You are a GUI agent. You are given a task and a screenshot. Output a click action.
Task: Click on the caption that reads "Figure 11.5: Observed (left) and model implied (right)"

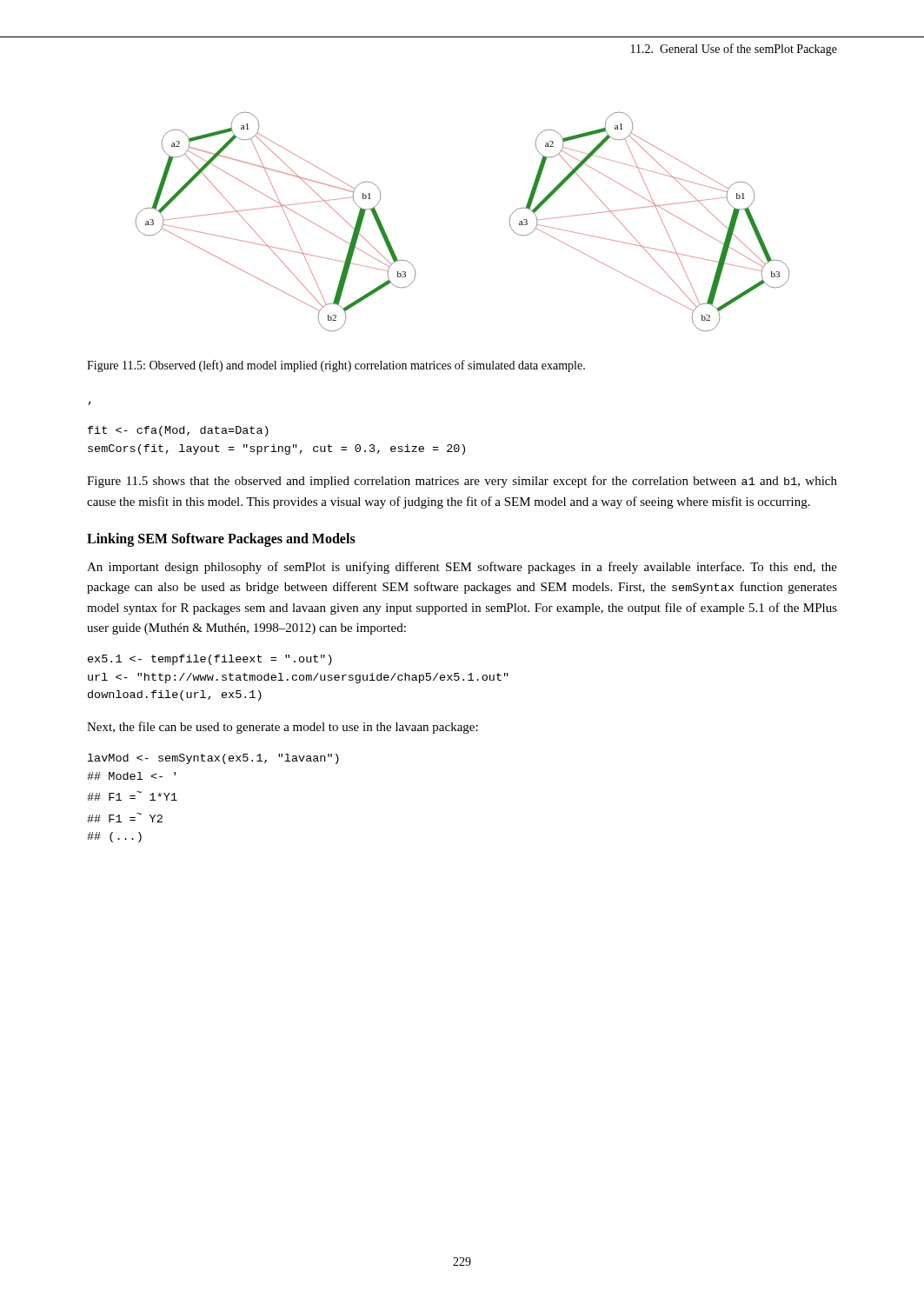336,366
